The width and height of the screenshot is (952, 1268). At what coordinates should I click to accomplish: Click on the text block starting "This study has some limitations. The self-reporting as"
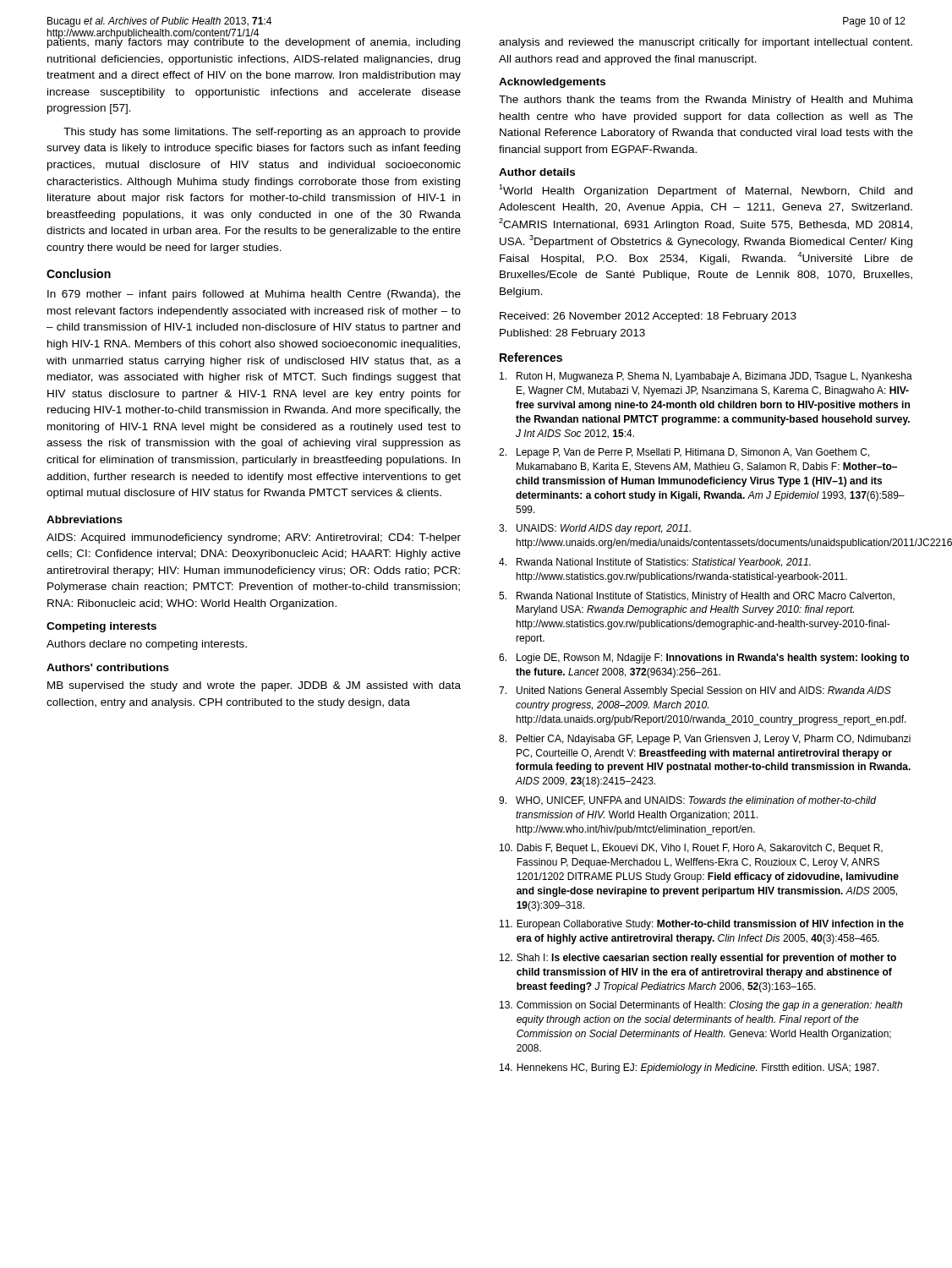click(254, 189)
